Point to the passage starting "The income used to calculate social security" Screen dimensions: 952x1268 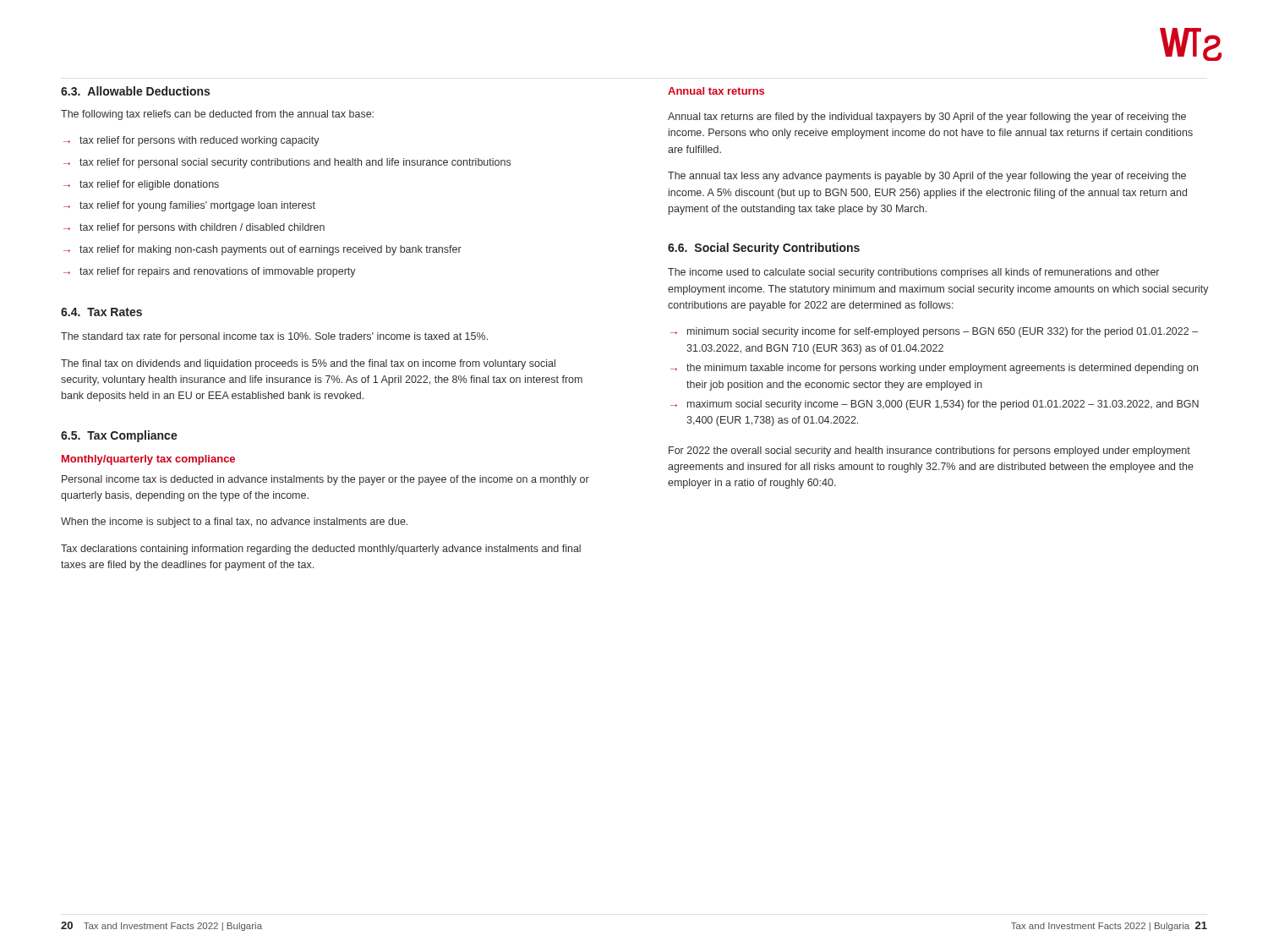pos(938,289)
